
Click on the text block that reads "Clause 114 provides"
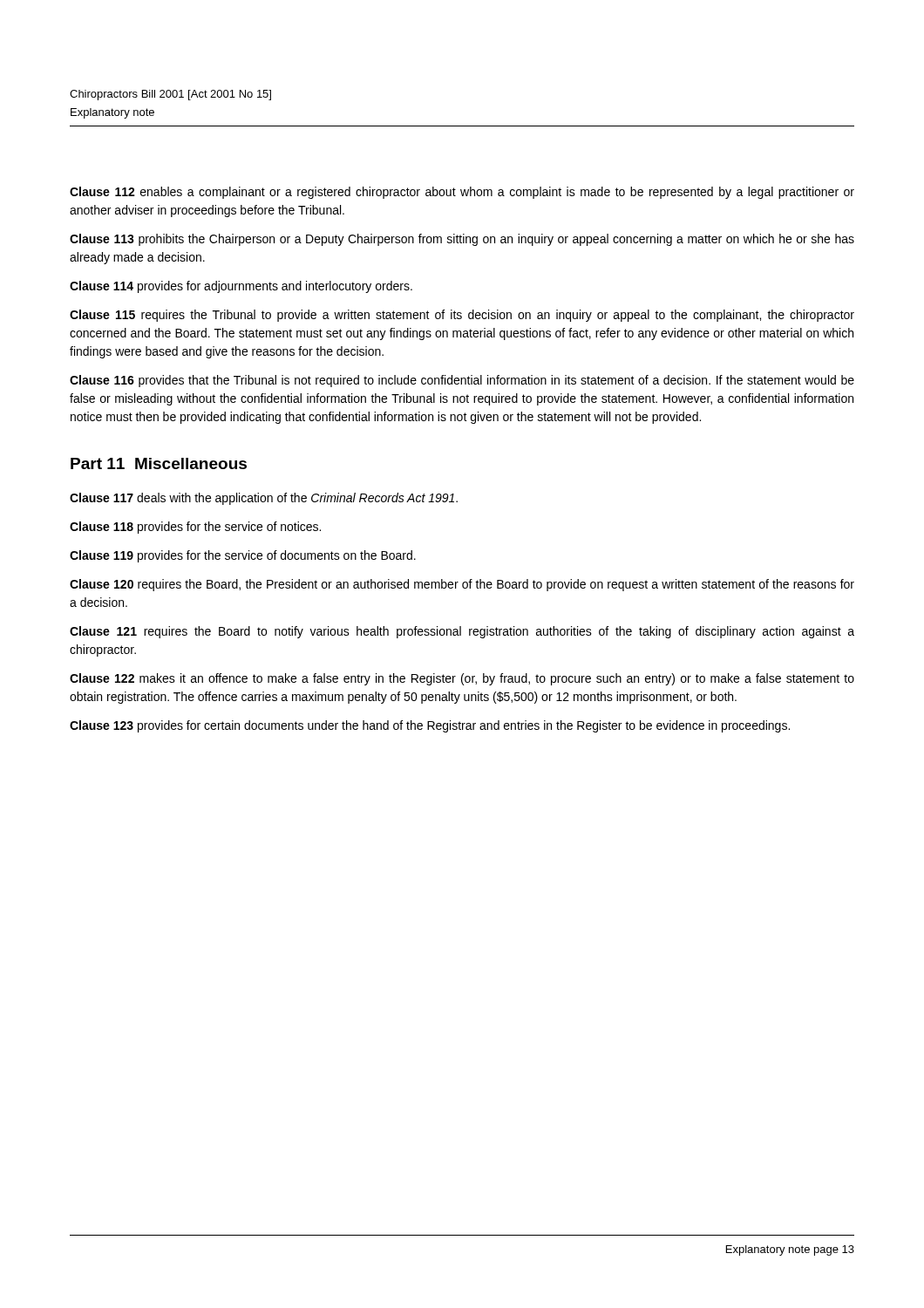coord(241,286)
